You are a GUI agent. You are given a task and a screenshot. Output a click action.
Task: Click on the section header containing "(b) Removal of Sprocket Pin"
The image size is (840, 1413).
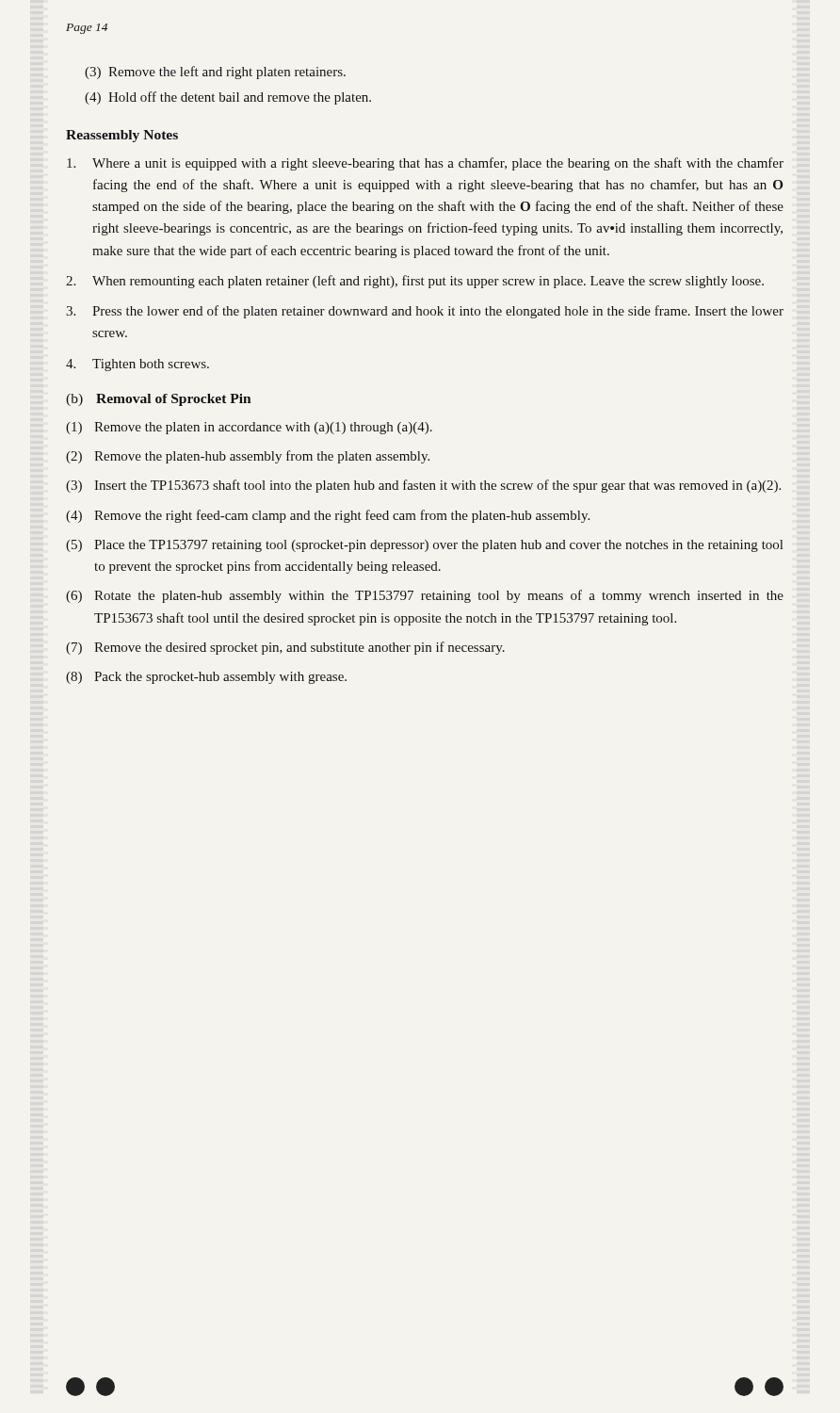pos(159,398)
